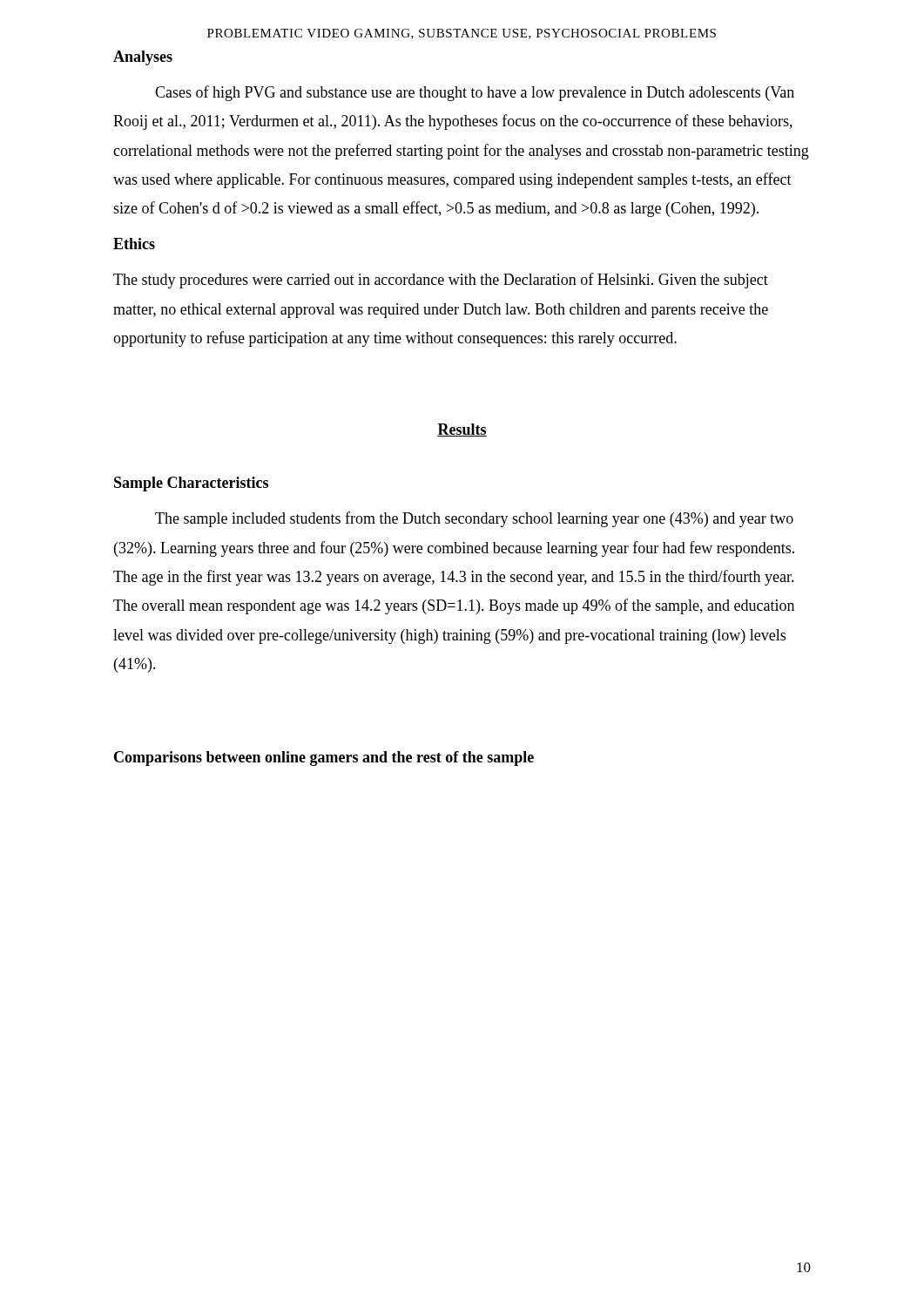924x1307 pixels.
Task: Navigate to the text block starting "The sample included students from the Dutch secondary"
Action: [454, 591]
